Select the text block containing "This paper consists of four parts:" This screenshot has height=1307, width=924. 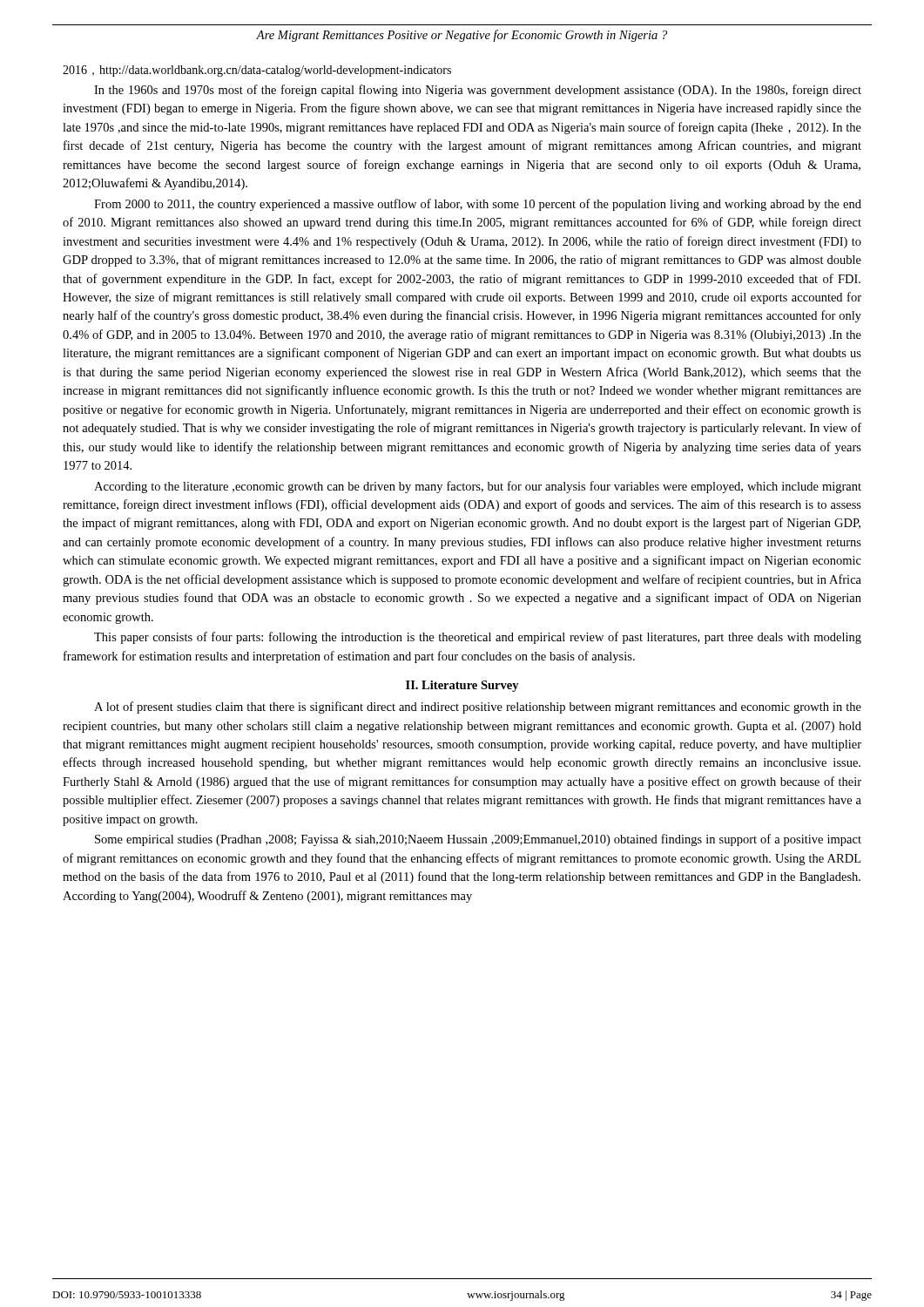click(462, 647)
